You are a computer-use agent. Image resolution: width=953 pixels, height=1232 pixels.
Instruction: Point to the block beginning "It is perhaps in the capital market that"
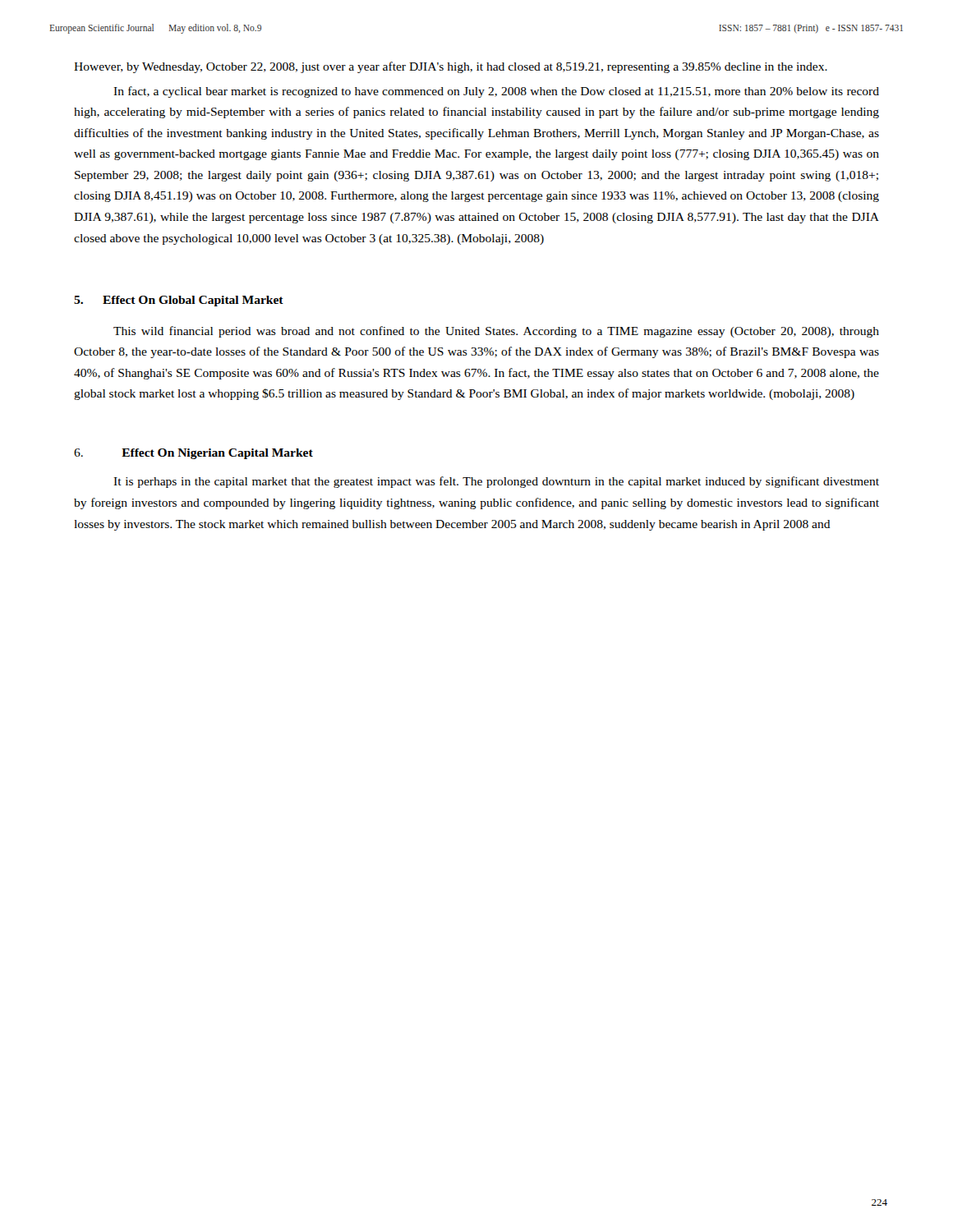pos(476,502)
